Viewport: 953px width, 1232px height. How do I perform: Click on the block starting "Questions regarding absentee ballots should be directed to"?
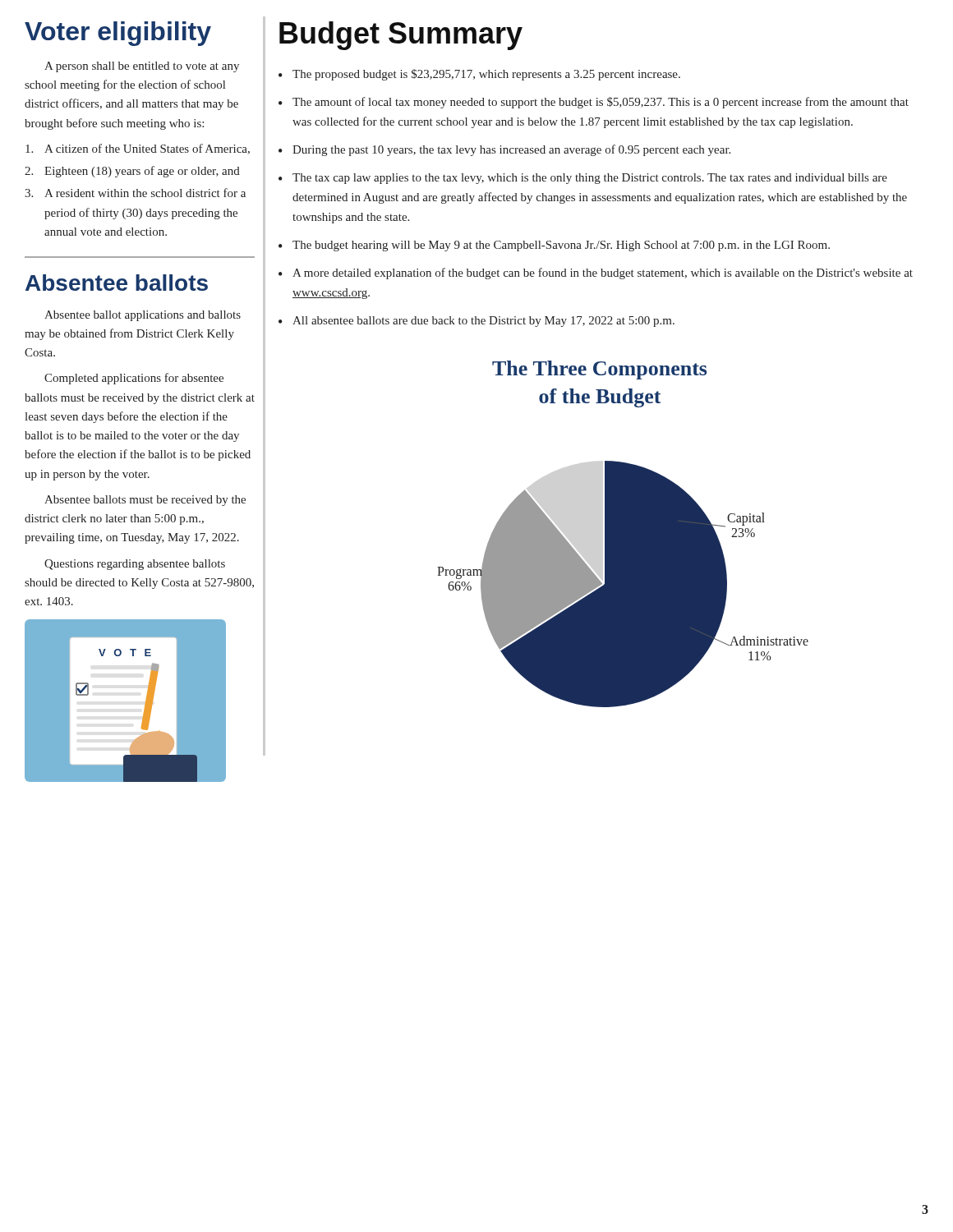140,583
